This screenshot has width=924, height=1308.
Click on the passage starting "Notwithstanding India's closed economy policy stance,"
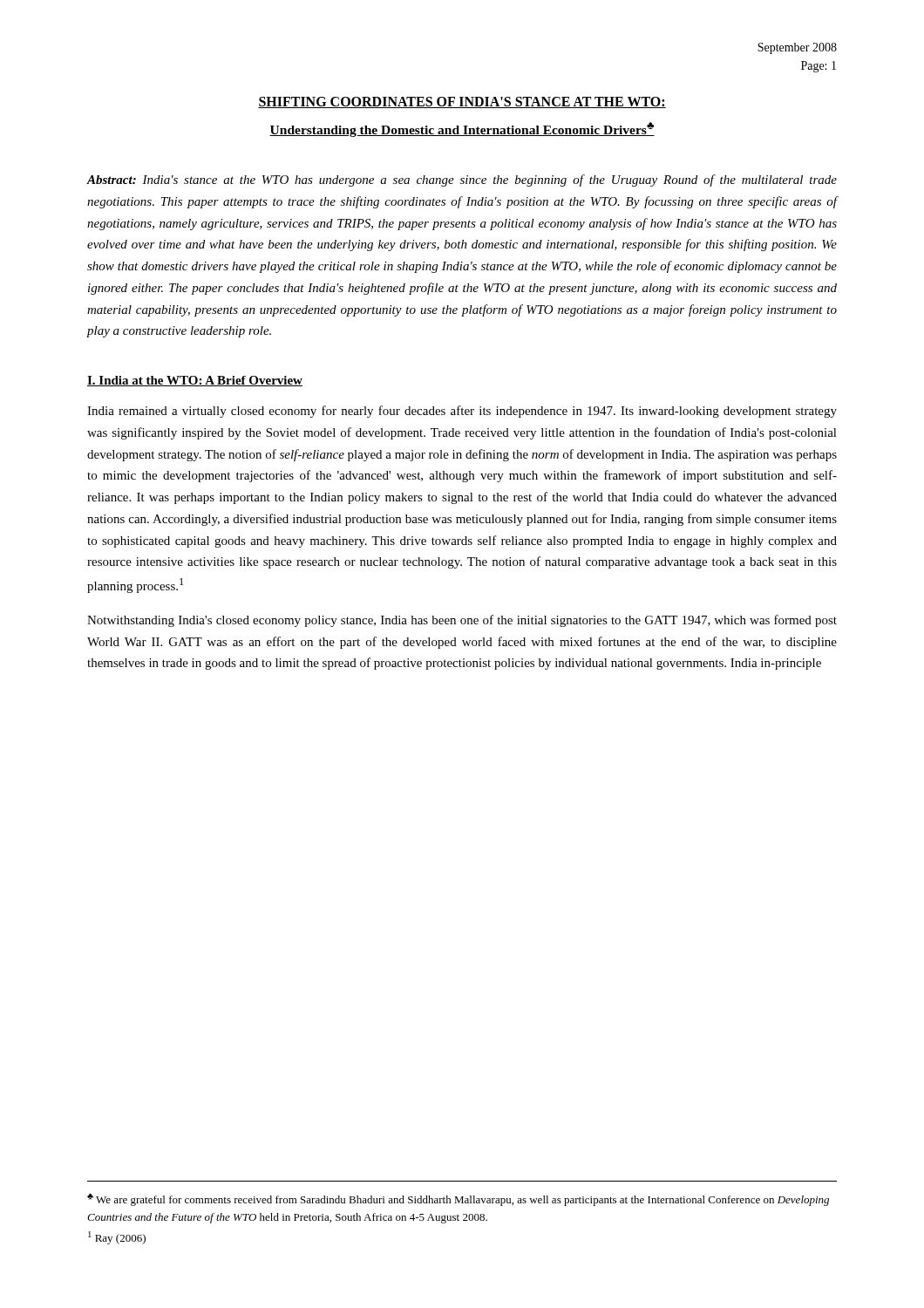click(x=462, y=642)
